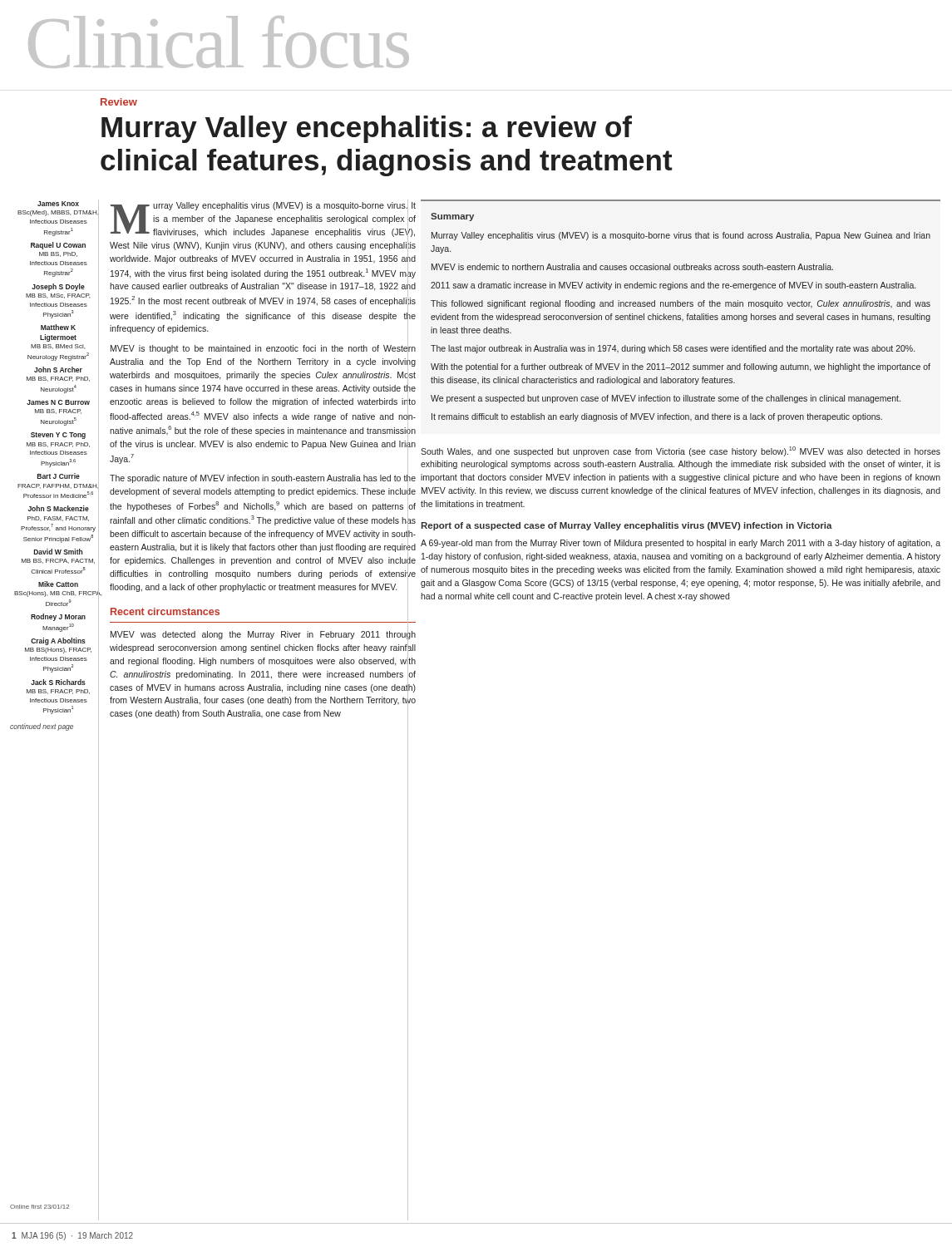The width and height of the screenshot is (952, 1247).
Task: Click where it says "Raquel U Cowan MB BS, PhD,Infectious DiseasesRegistrar2"
Action: coord(58,260)
